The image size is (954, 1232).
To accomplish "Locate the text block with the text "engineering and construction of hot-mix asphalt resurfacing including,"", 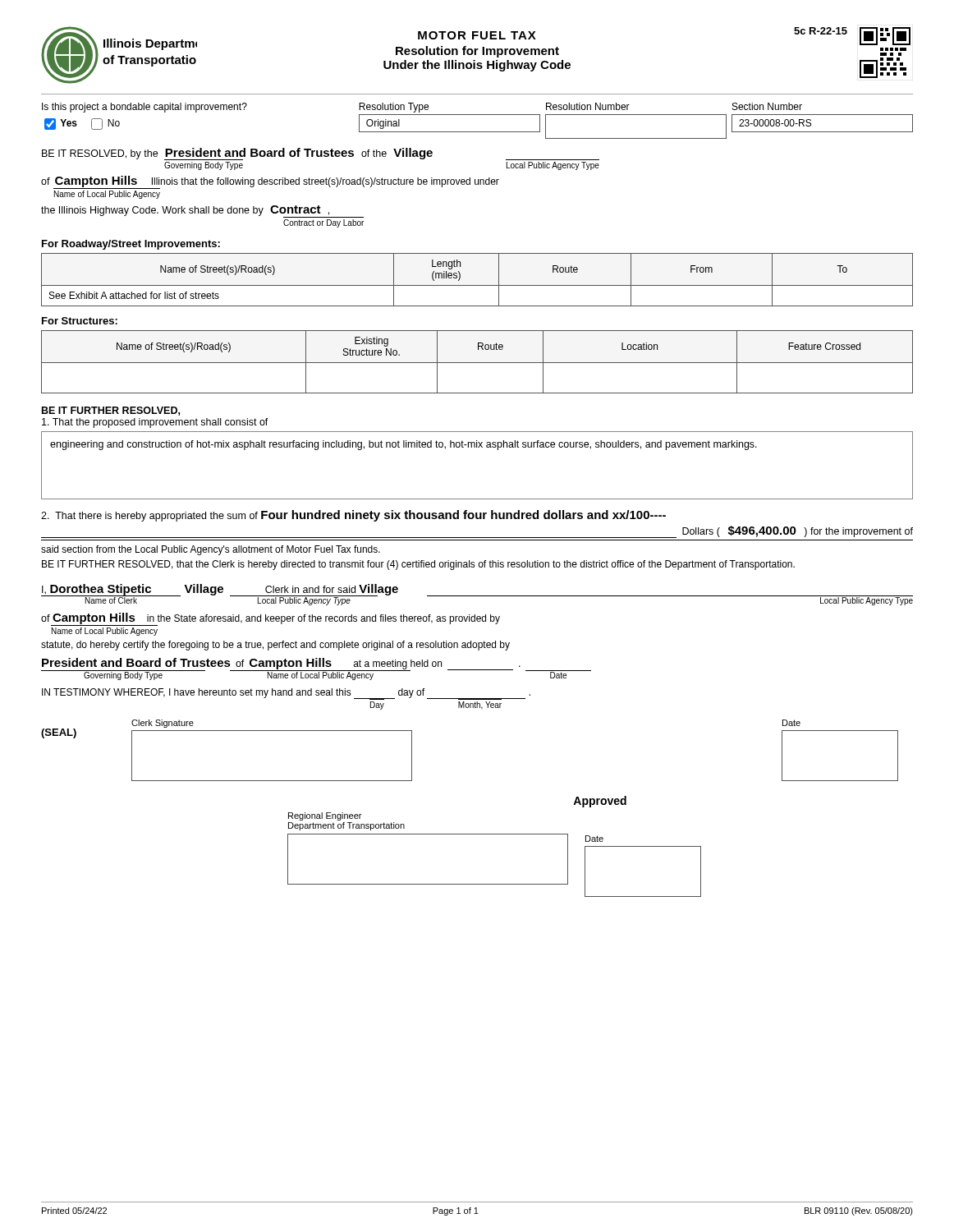I will pos(404,444).
